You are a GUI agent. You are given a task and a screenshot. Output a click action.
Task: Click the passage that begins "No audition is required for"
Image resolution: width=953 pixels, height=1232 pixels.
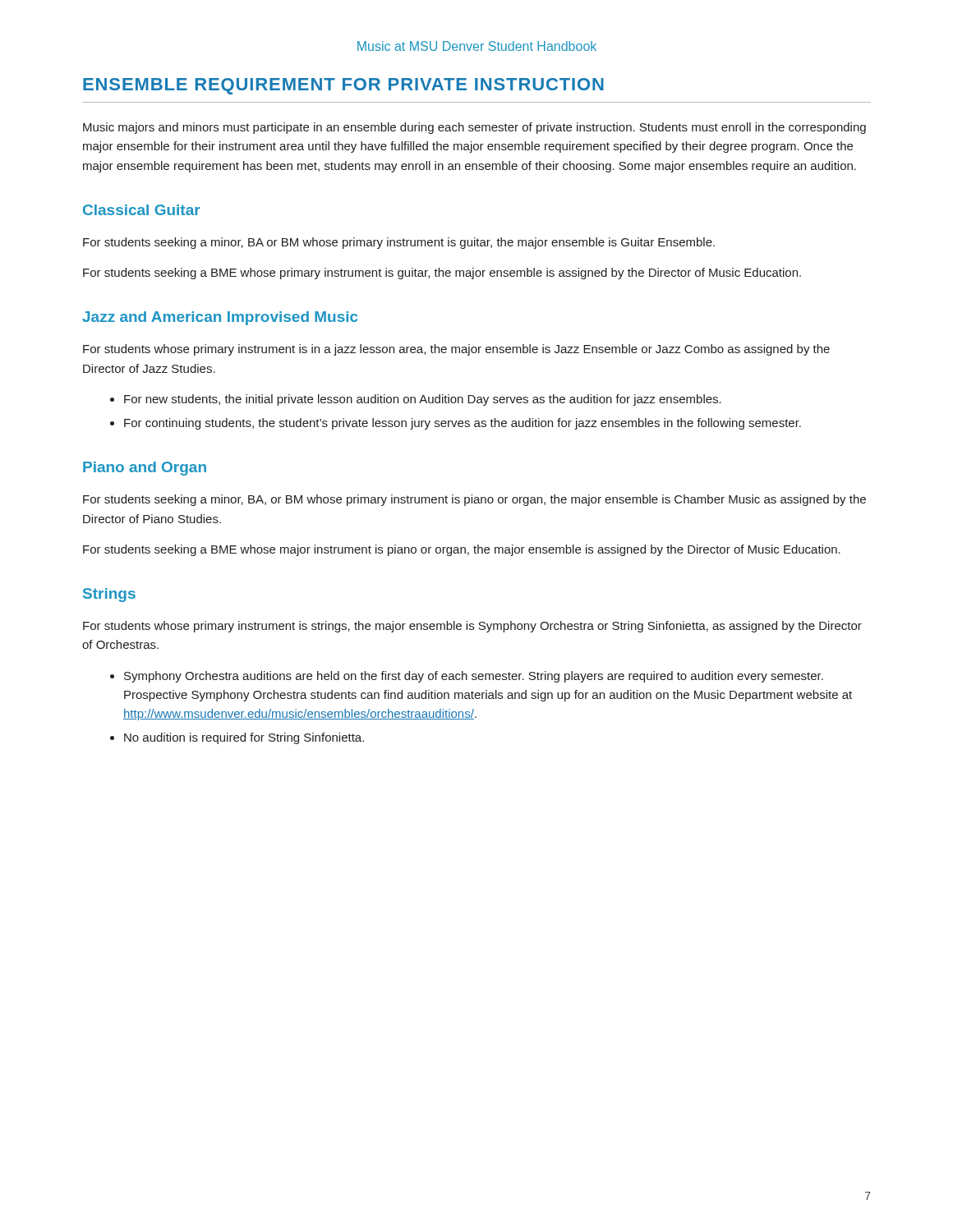pos(237,738)
